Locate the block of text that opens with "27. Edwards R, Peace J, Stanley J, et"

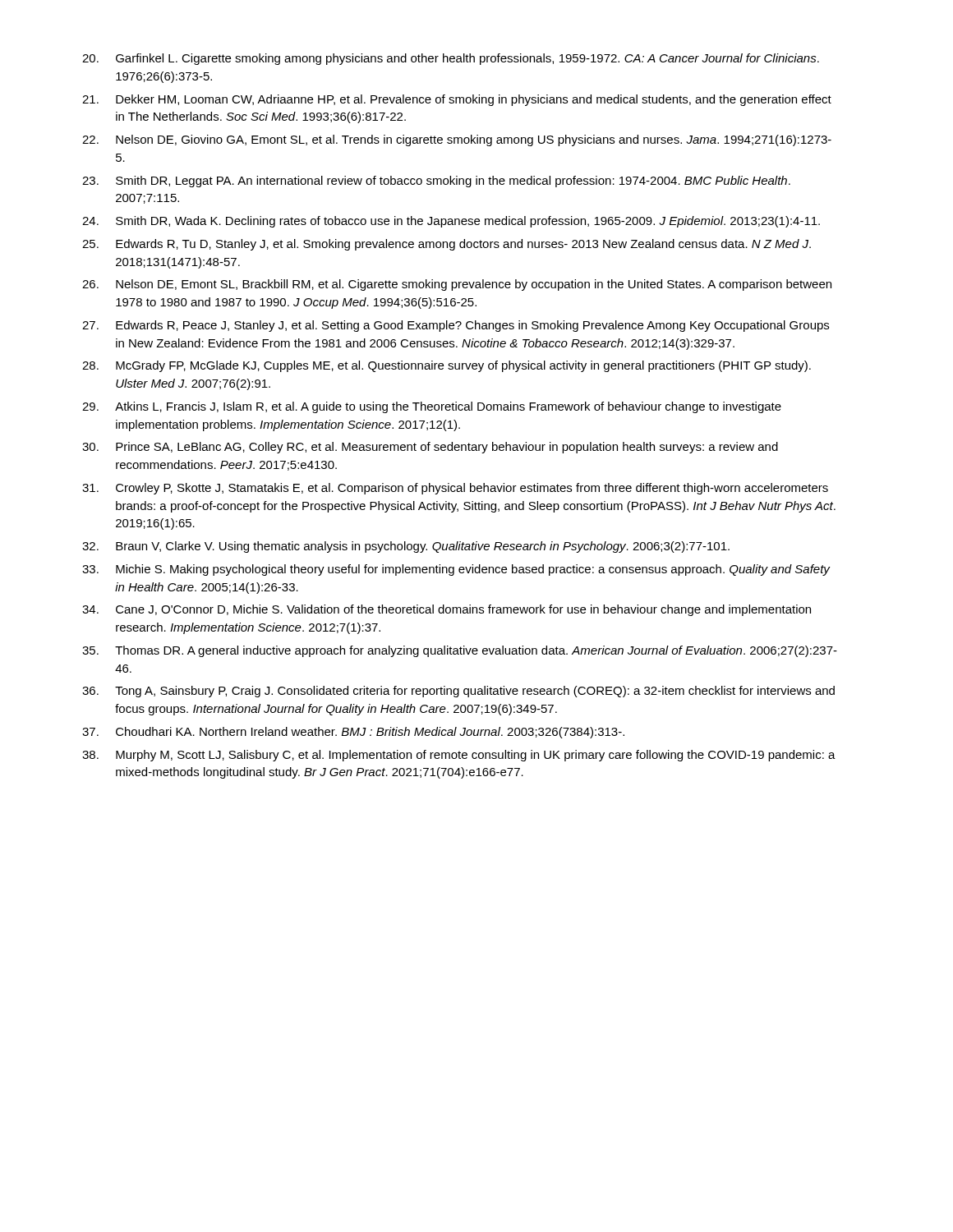pos(460,334)
